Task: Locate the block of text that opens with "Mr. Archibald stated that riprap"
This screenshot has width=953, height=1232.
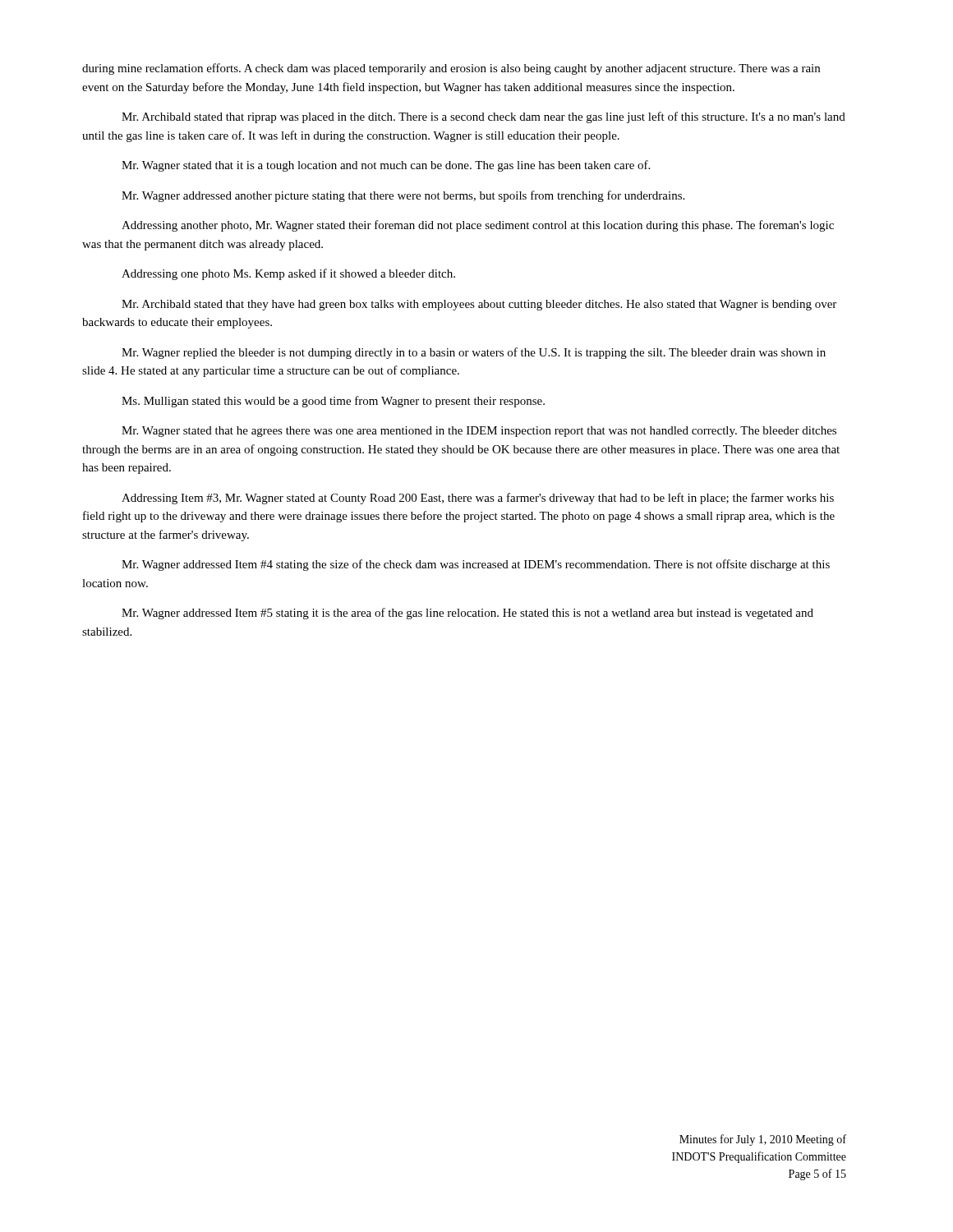Action: pos(464,126)
